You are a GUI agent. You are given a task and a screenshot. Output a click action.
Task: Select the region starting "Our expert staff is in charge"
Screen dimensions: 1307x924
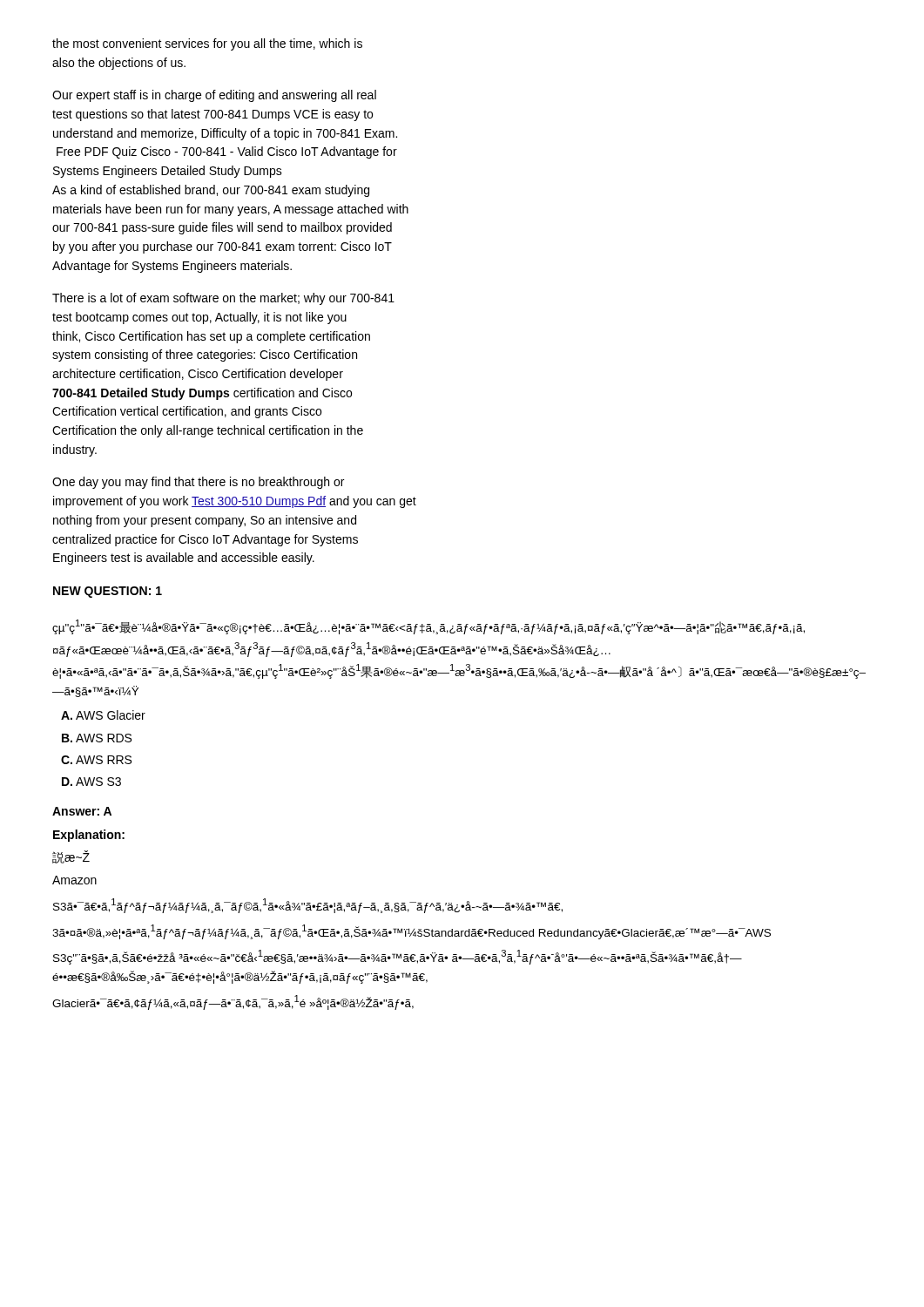click(x=231, y=180)
